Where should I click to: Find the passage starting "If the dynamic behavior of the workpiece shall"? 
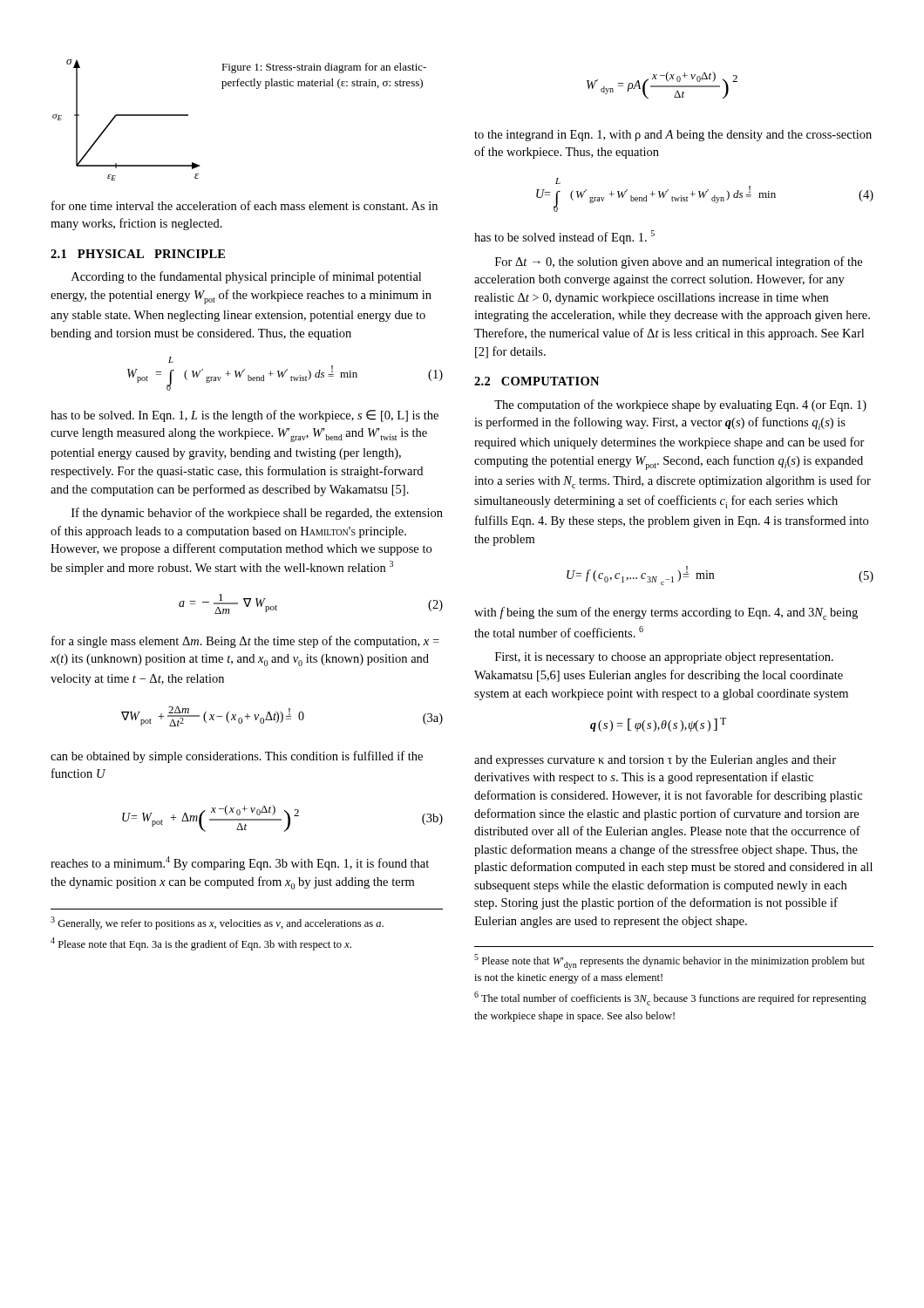coord(247,540)
